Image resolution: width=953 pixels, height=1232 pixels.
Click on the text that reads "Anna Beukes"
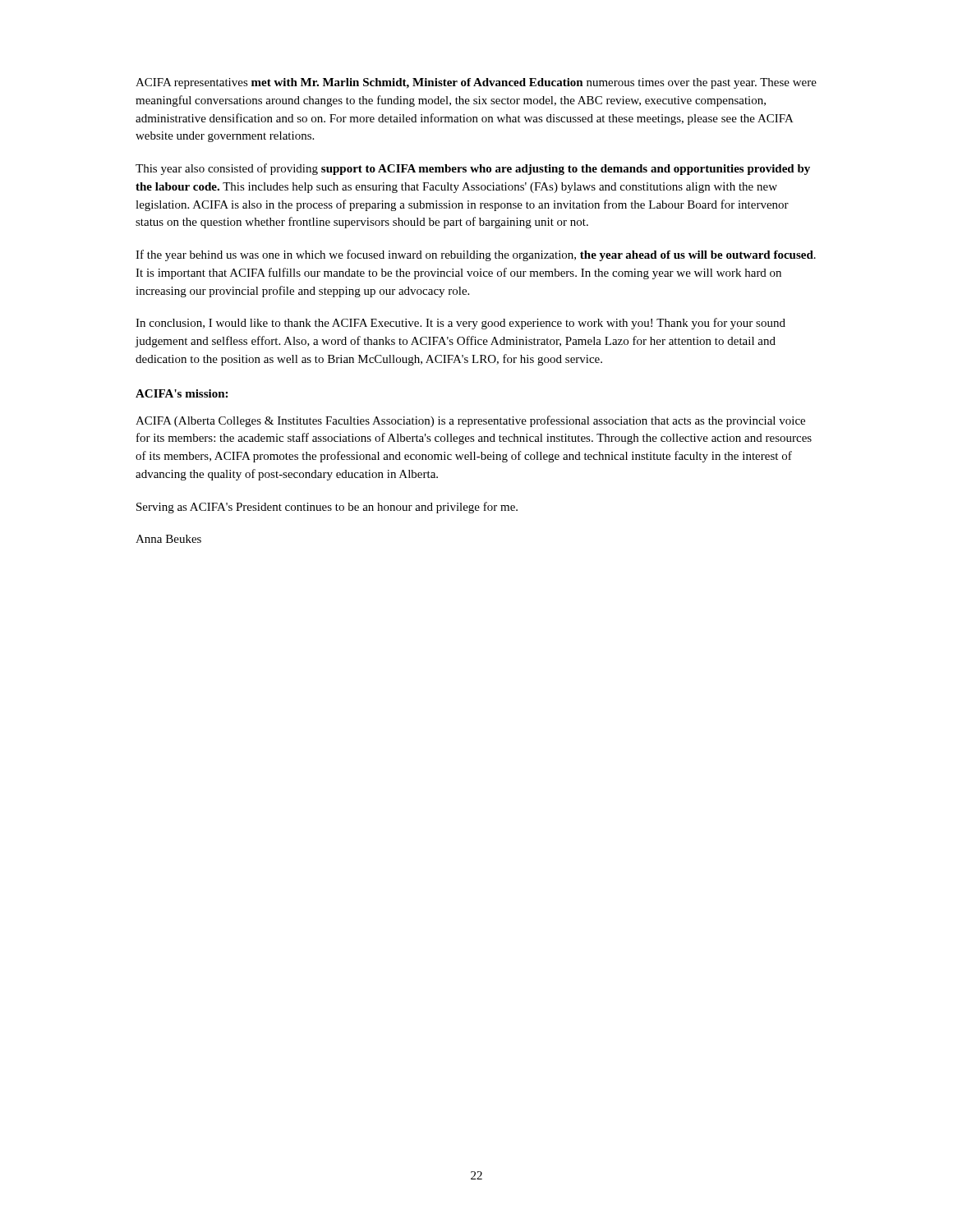169,539
